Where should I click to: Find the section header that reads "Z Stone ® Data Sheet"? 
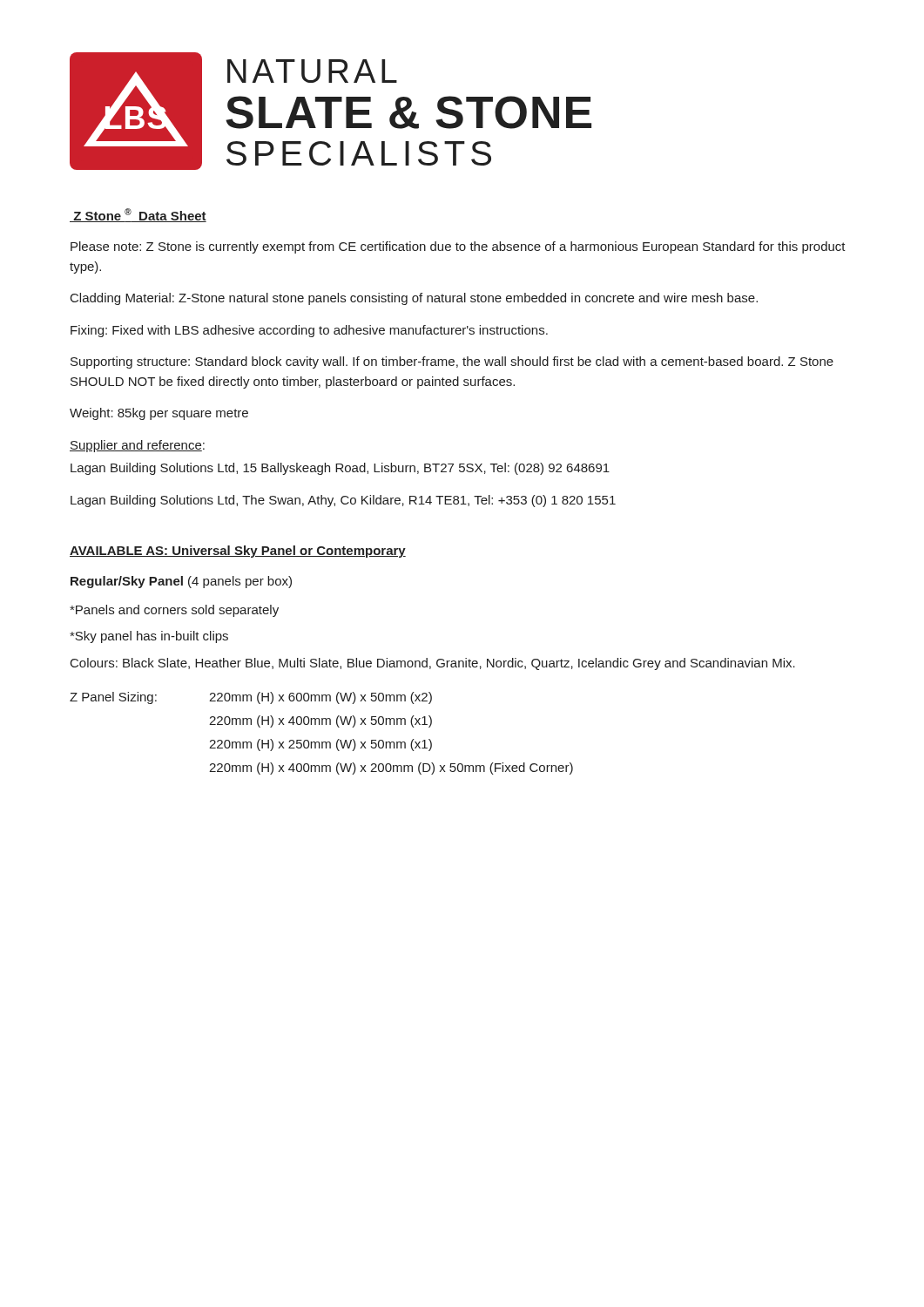[x=138, y=215]
